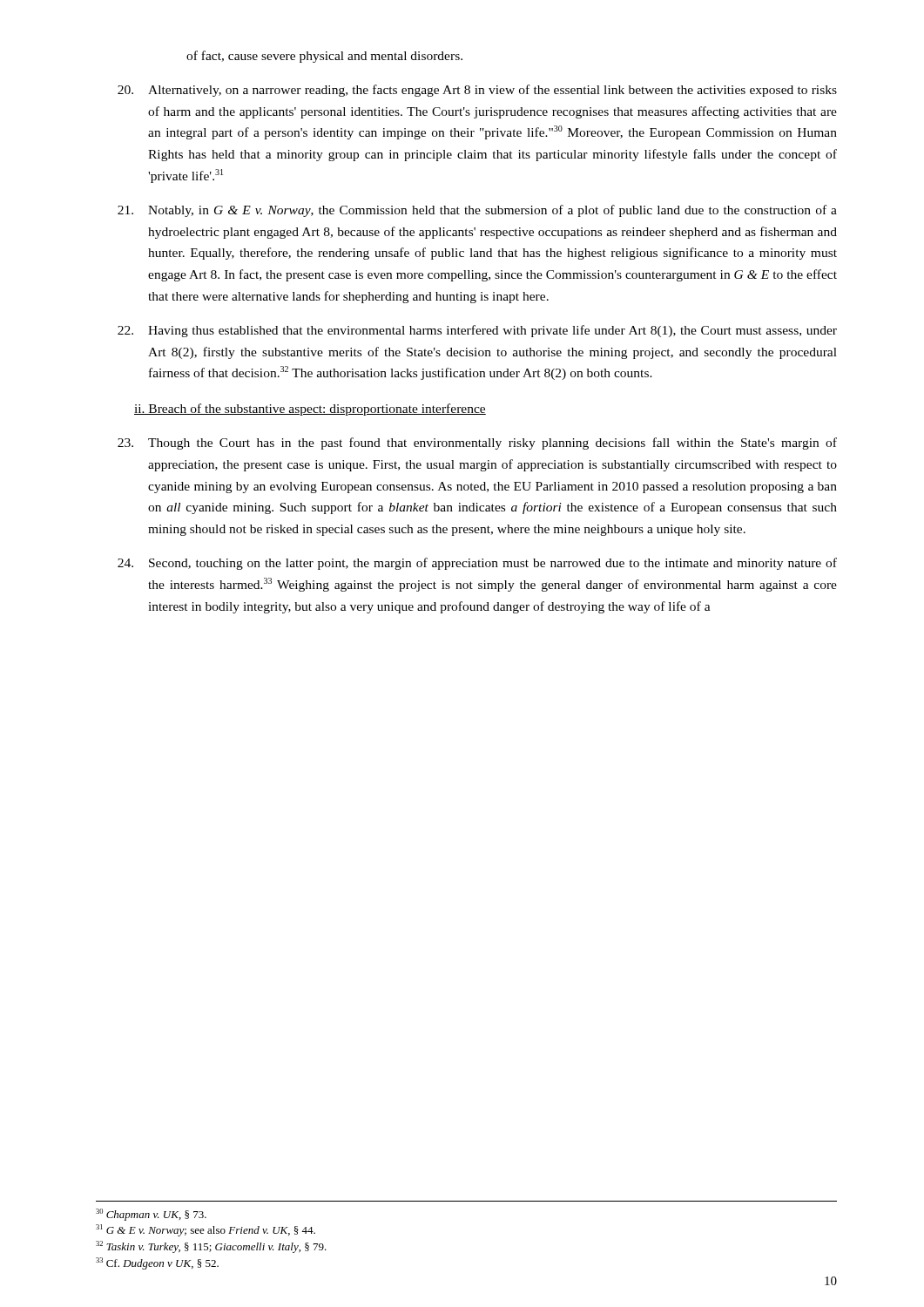
Task: Find the region starting "24. Second, touching on the latter point,"
Action: [466, 585]
